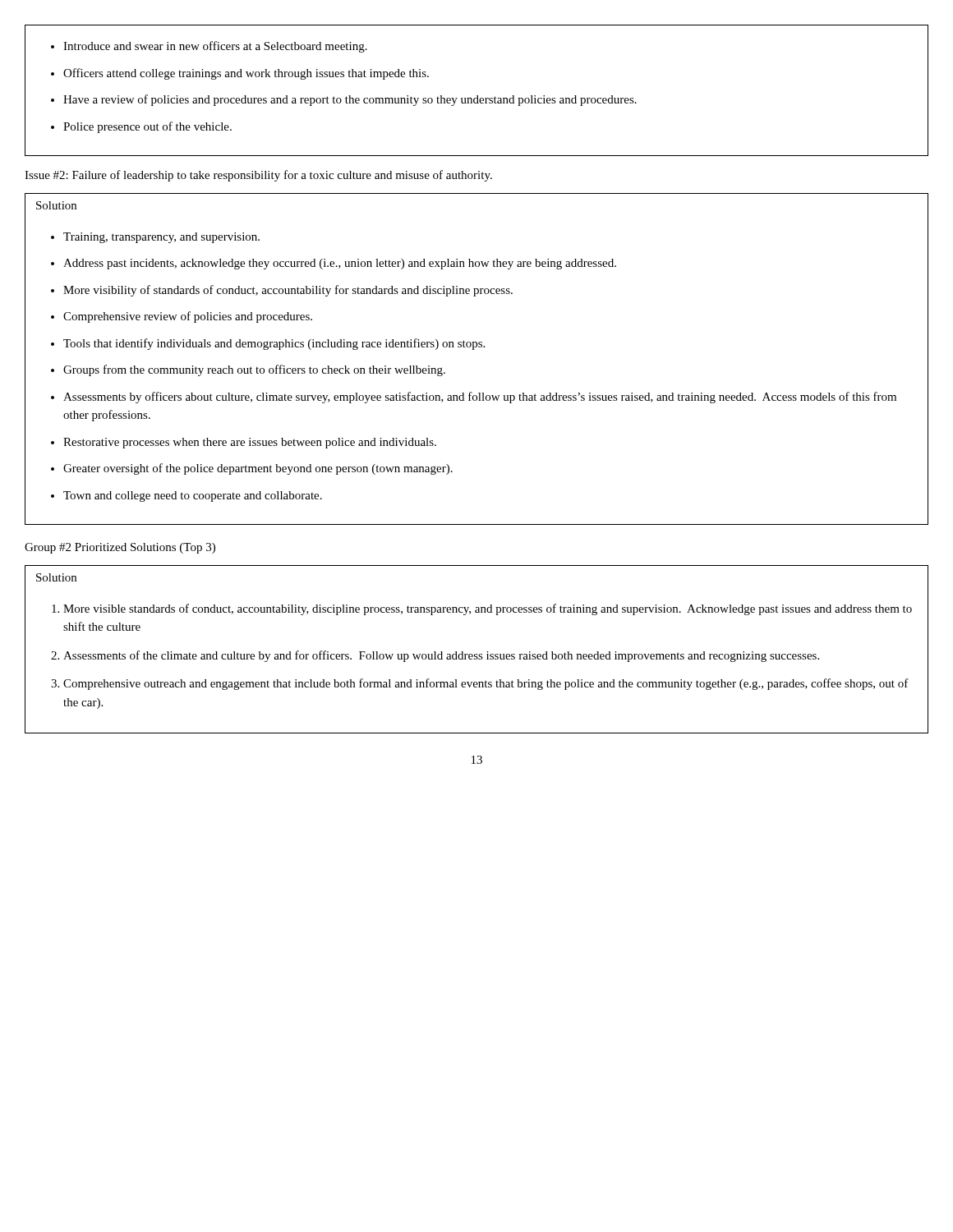
Task: Locate the block of text that opens with "Have a review of policies and procedures and"
Action: click(x=350, y=99)
